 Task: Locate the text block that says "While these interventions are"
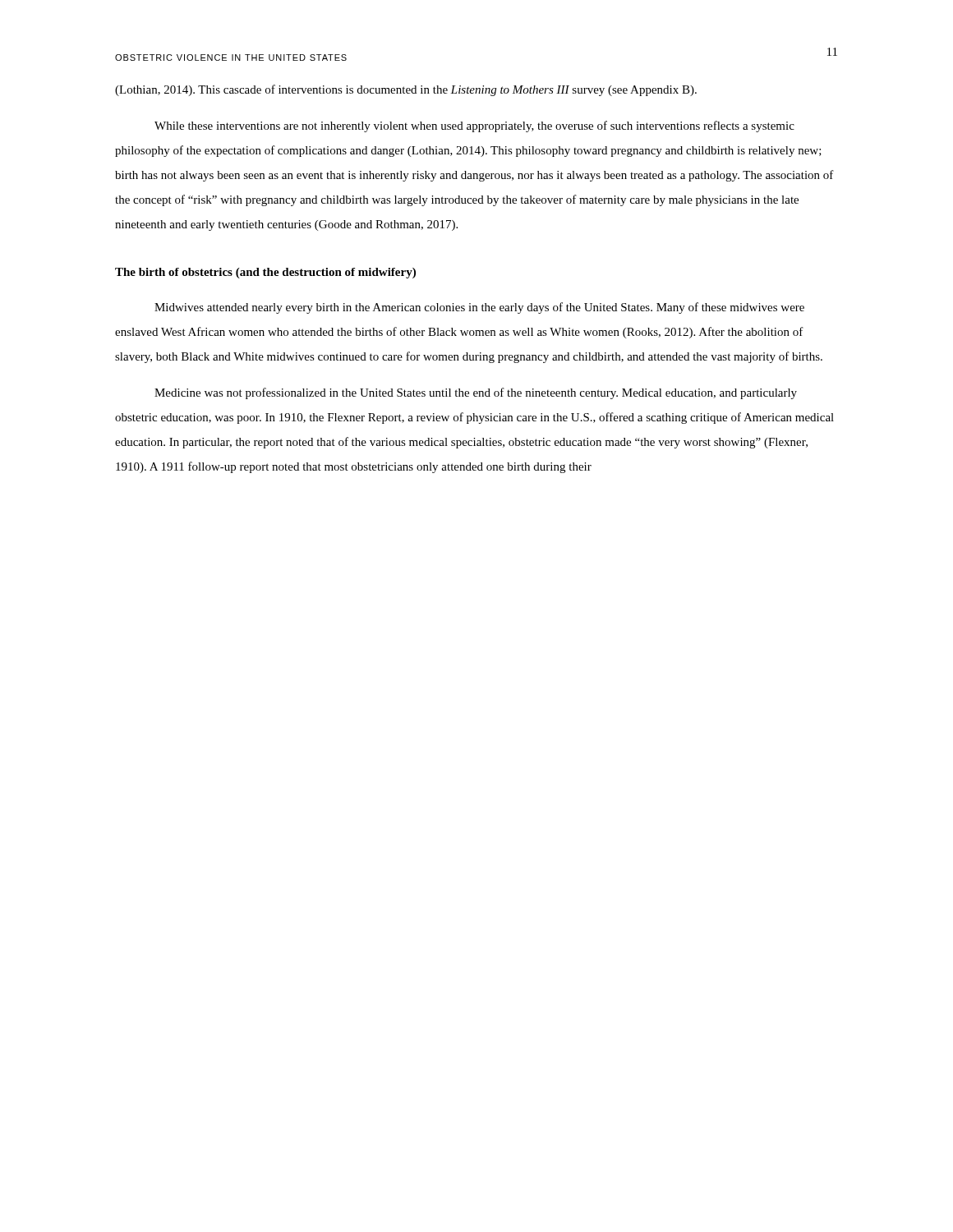click(x=474, y=175)
